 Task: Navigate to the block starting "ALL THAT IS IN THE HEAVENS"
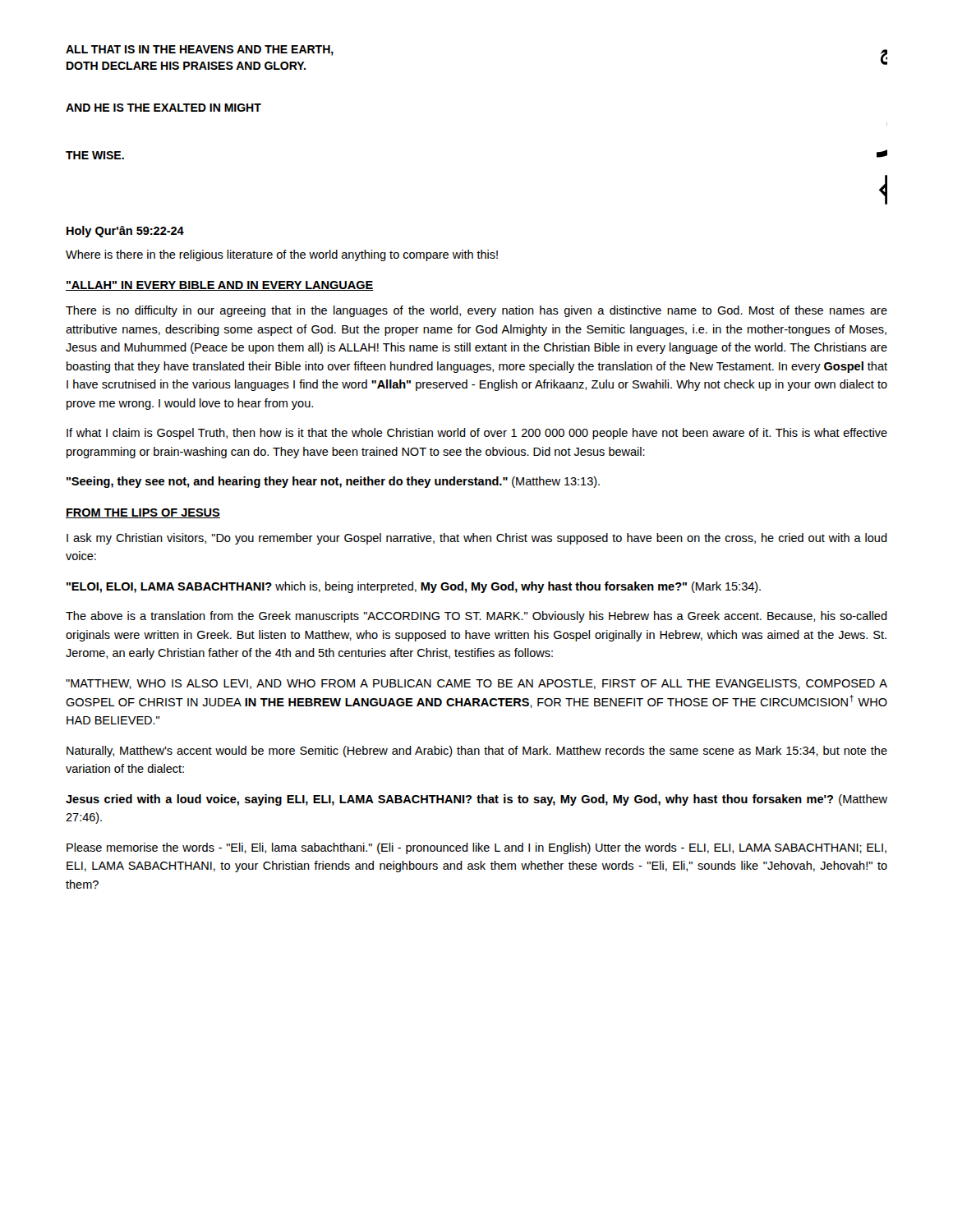[x=200, y=58]
